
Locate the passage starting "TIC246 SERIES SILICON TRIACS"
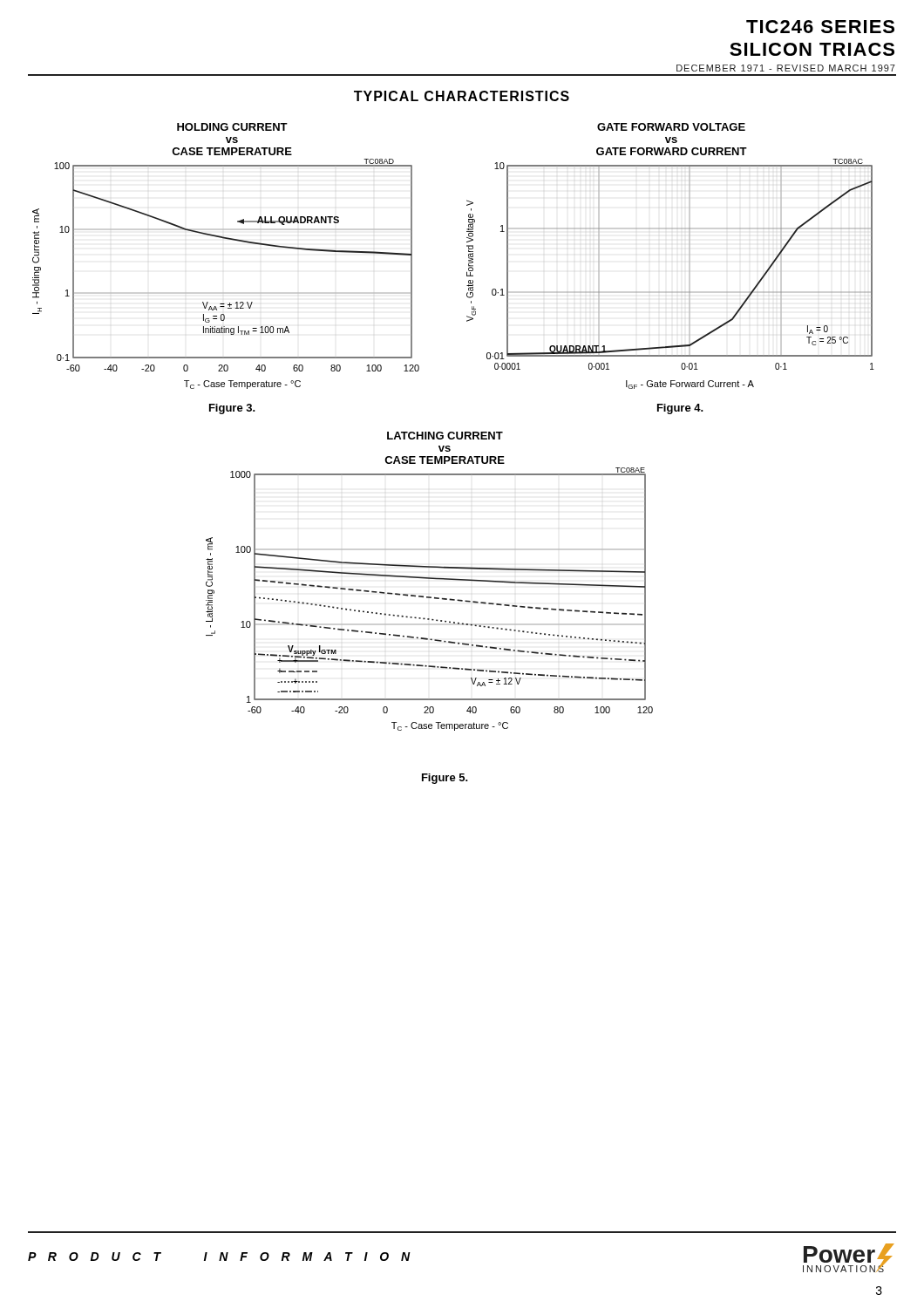(x=813, y=39)
